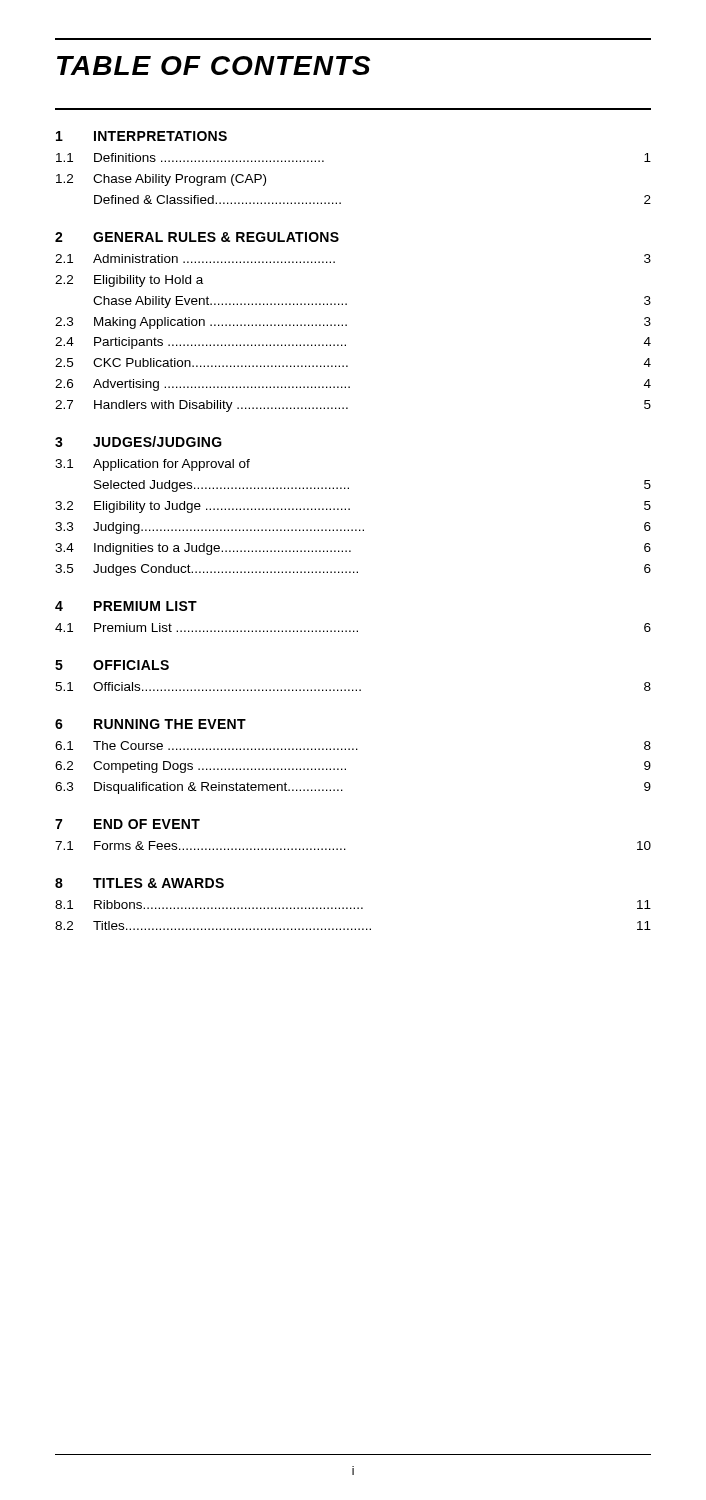
Task: Select the region starting "2.7 Handlers with Disability"
Action: click(353, 406)
